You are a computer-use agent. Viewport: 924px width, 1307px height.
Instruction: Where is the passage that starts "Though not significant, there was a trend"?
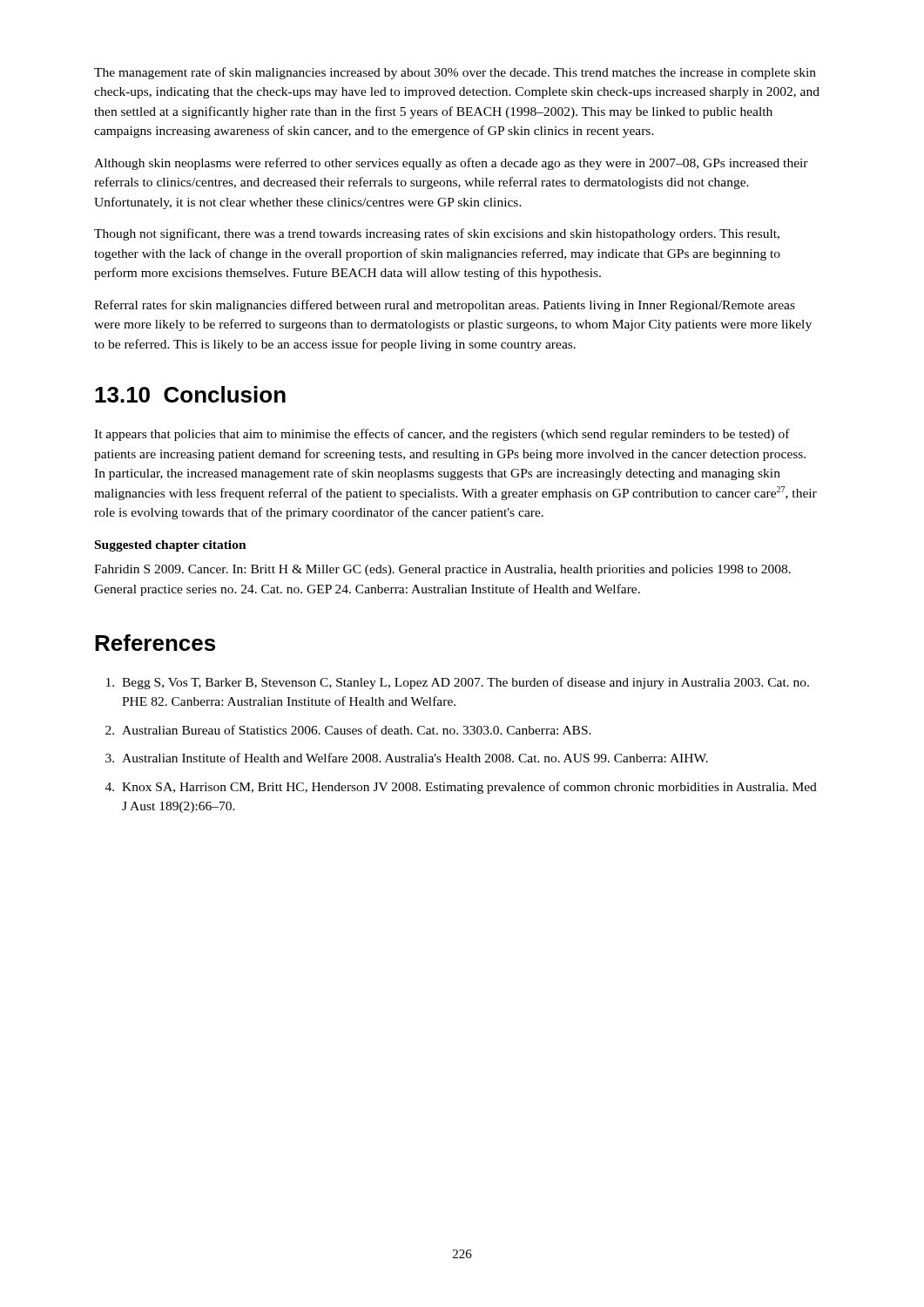pyautogui.click(x=457, y=254)
